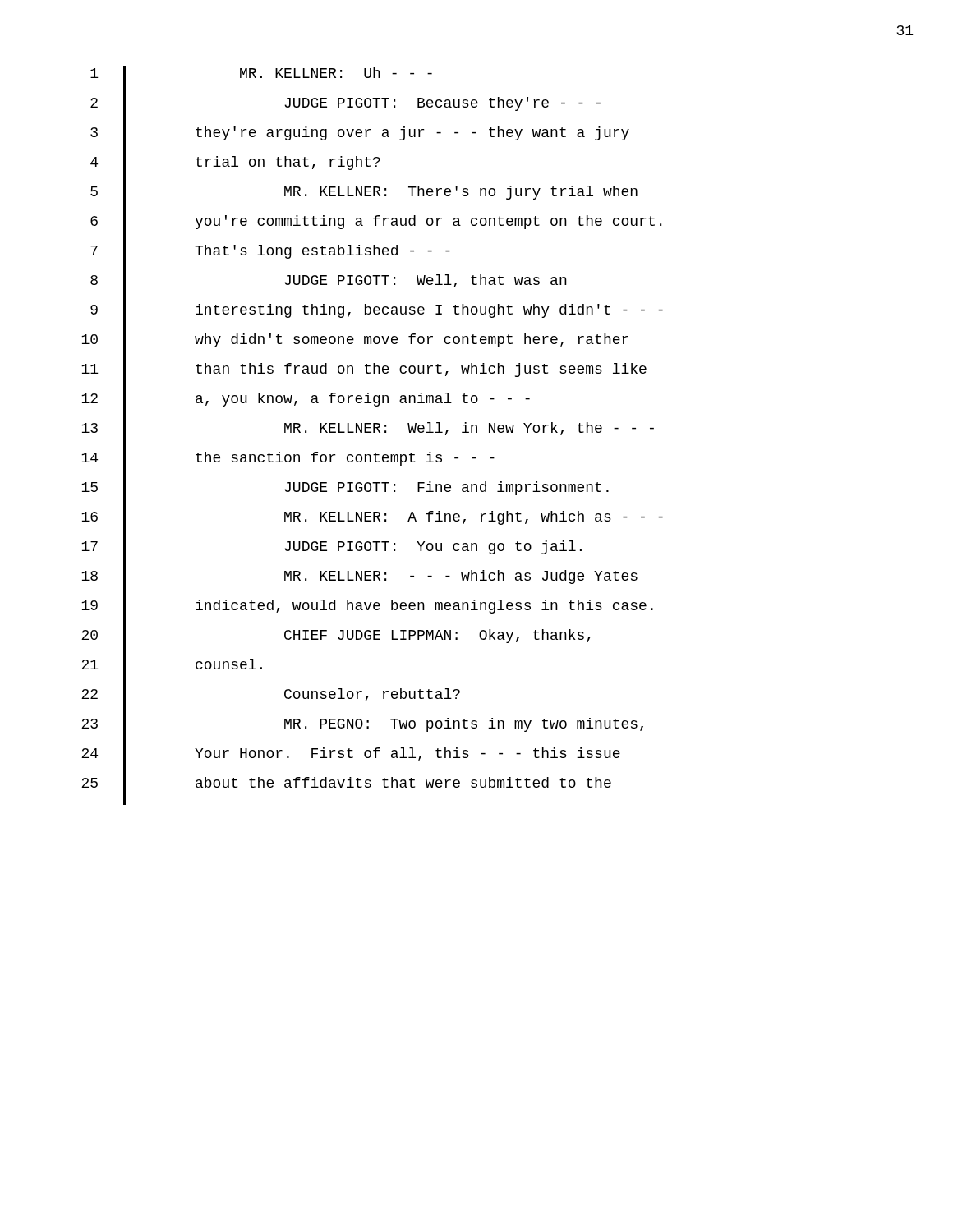Where is the passage that starts "7 That's long"?

[x=476, y=258]
